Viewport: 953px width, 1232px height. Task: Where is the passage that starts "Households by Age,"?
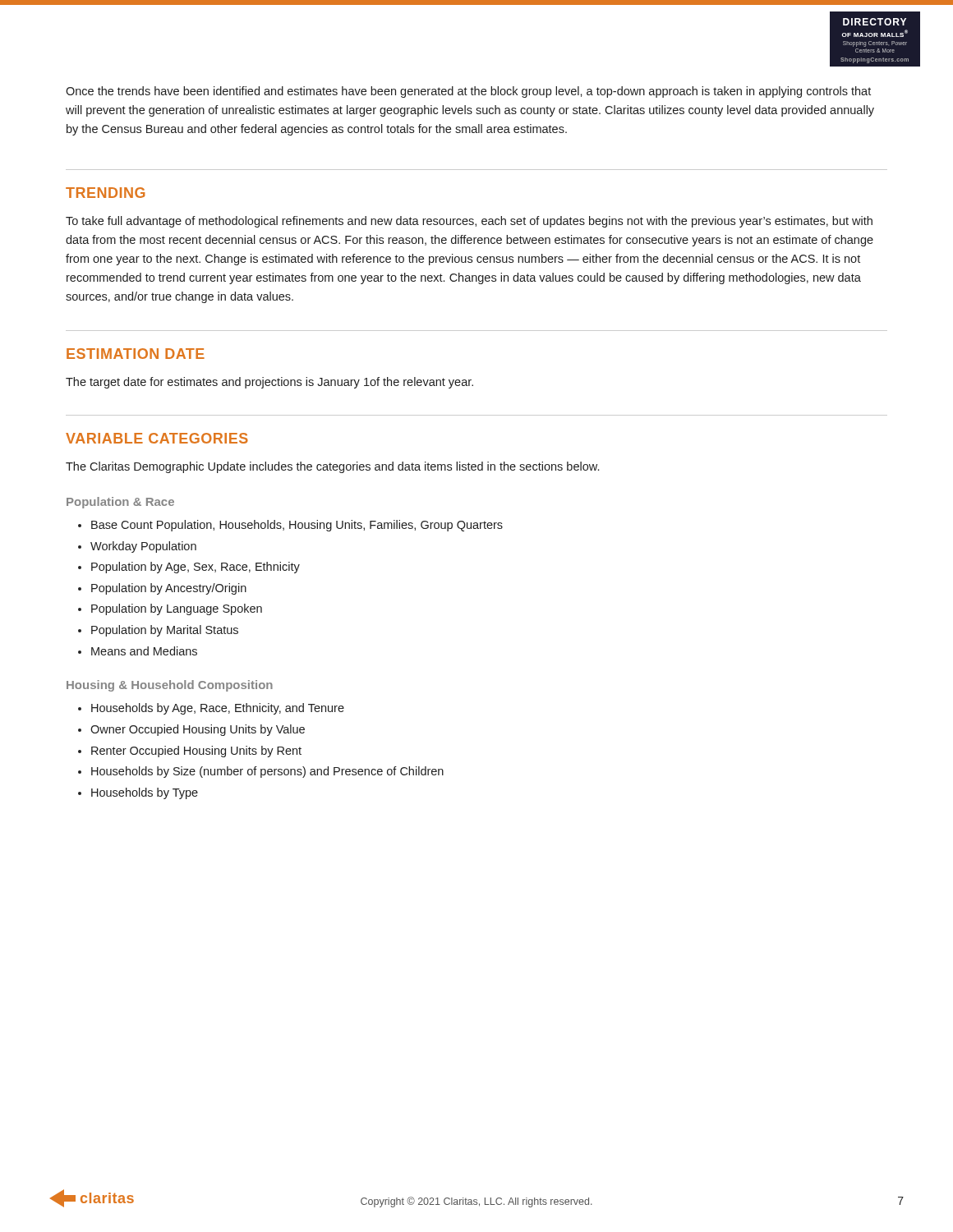[x=217, y=708]
